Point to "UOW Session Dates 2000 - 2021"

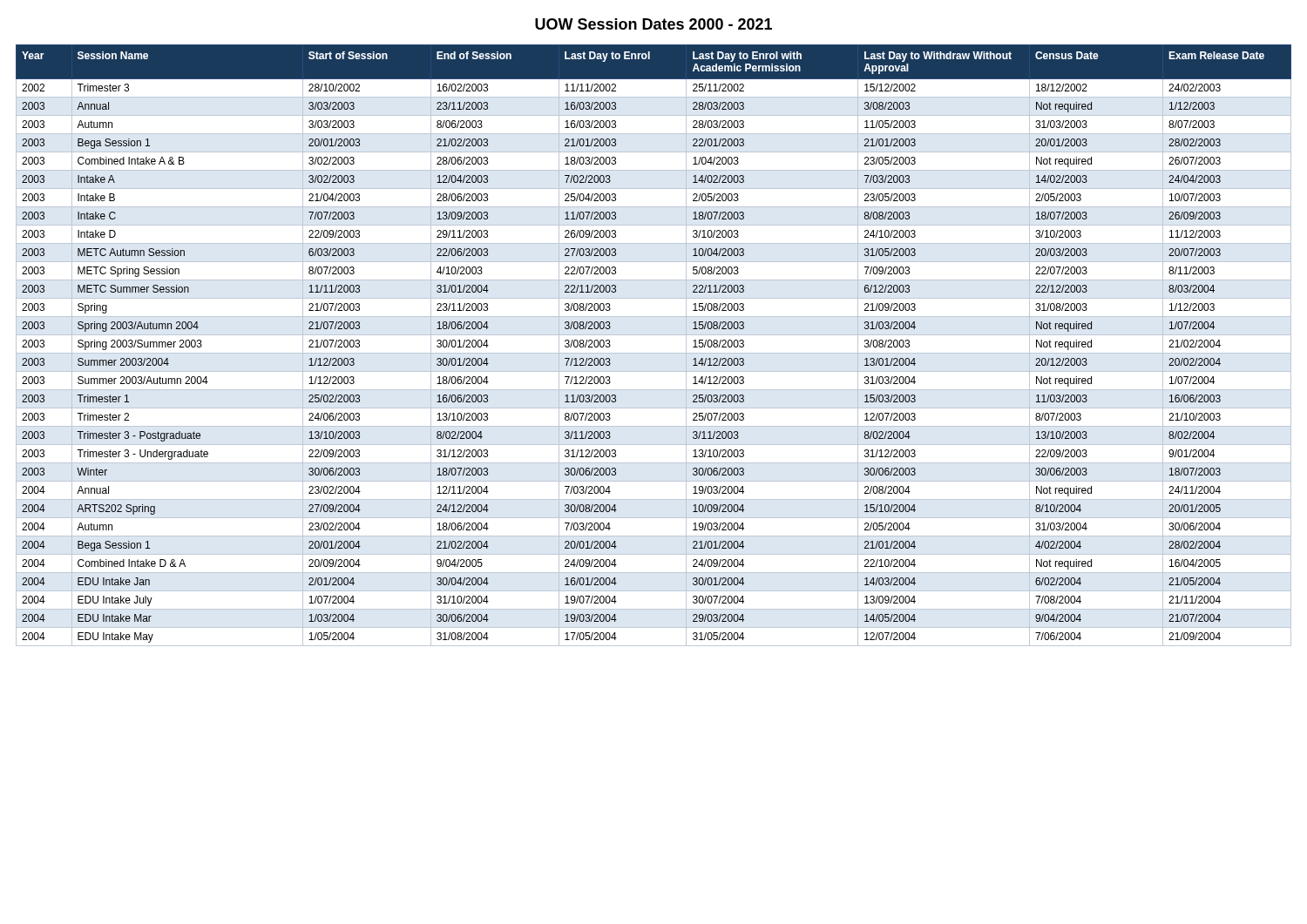pyautogui.click(x=654, y=25)
